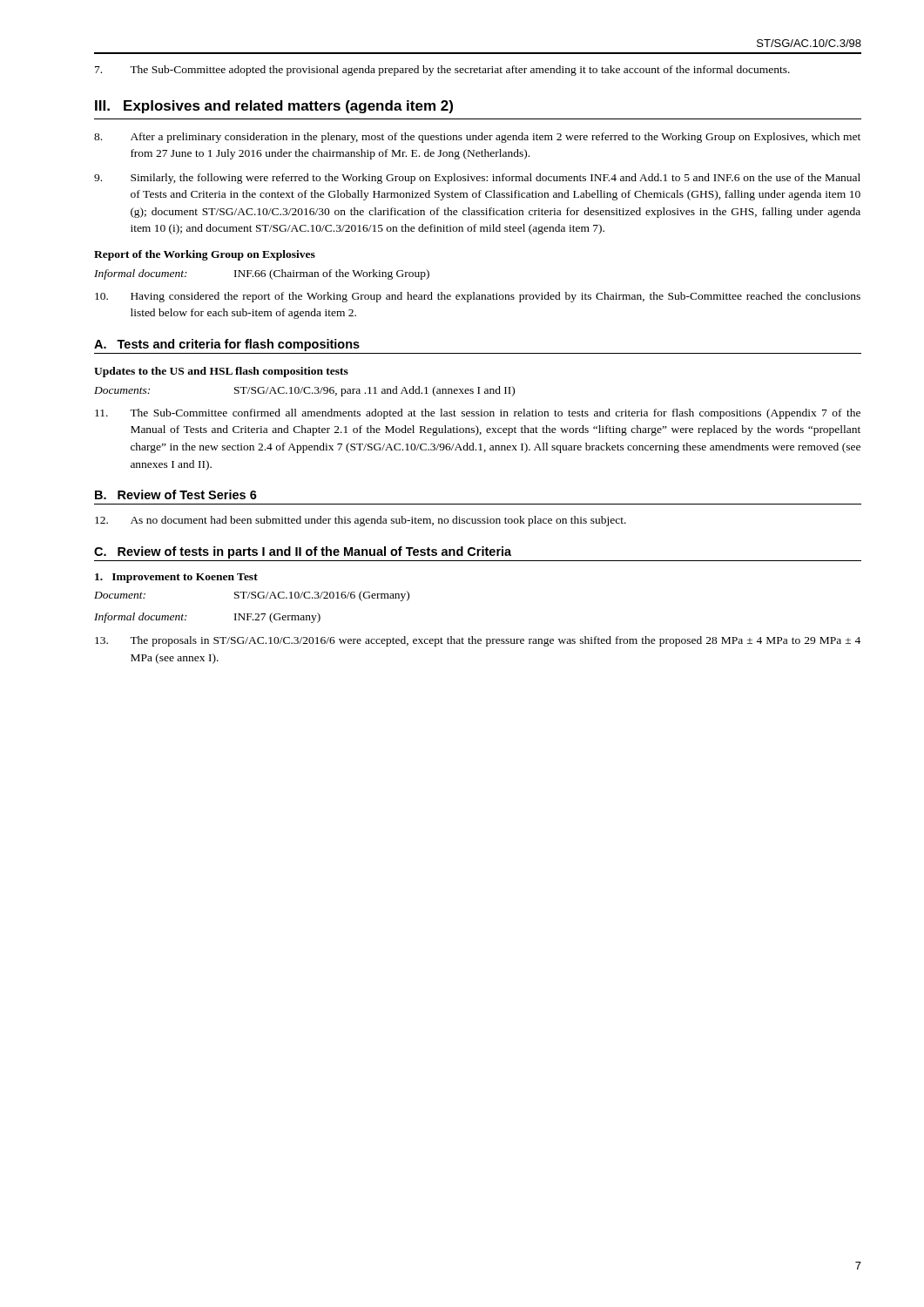Select the text that says "Document: ST/SG/AC.10/C.3/2016/6 (Germany)"
The width and height of the screenshot is (924, 1307).
point(252,596)
